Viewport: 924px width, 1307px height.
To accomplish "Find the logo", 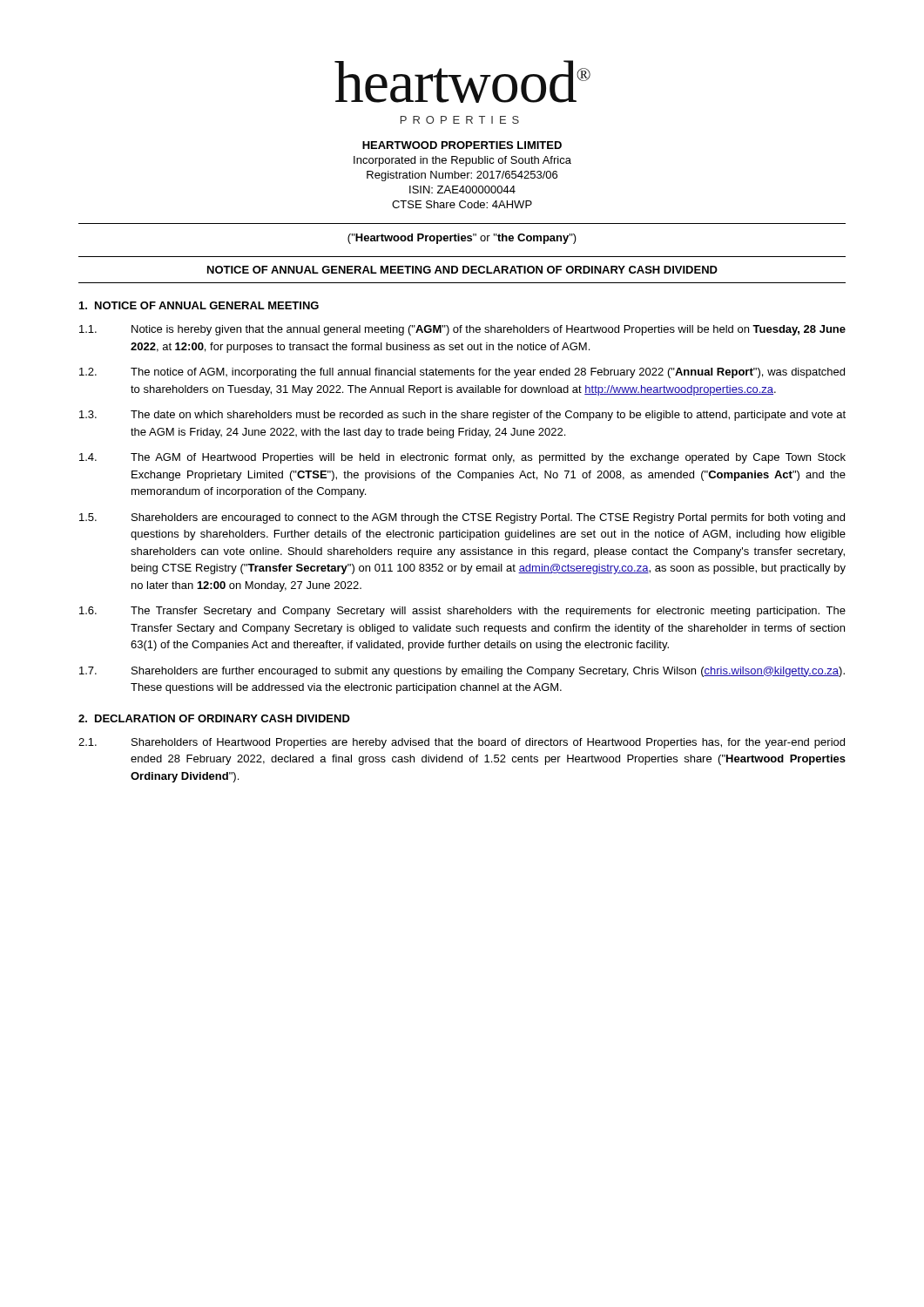I will pyautogui.click(x=462, y=89).
